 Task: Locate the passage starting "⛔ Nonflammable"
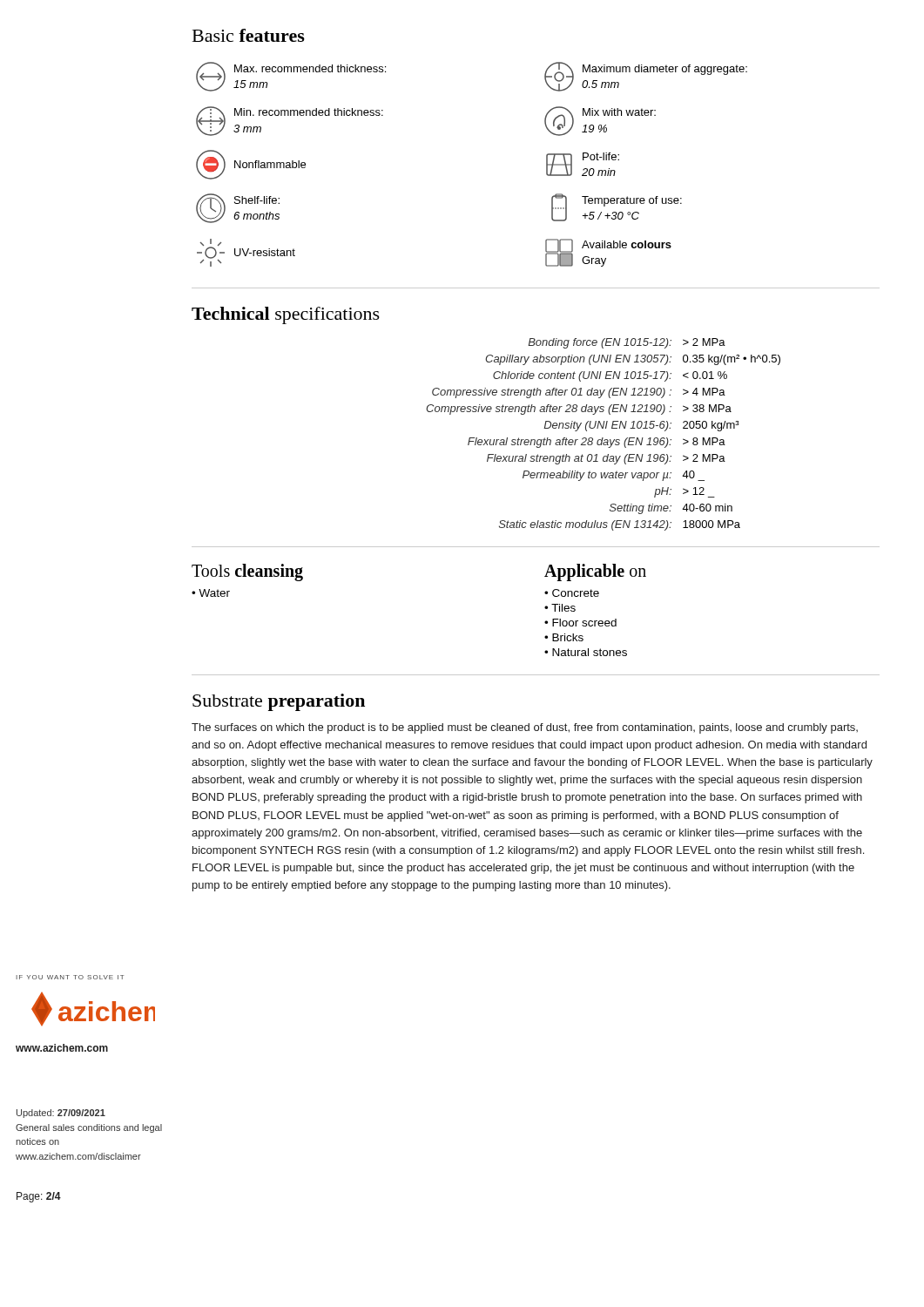[251, 165]
